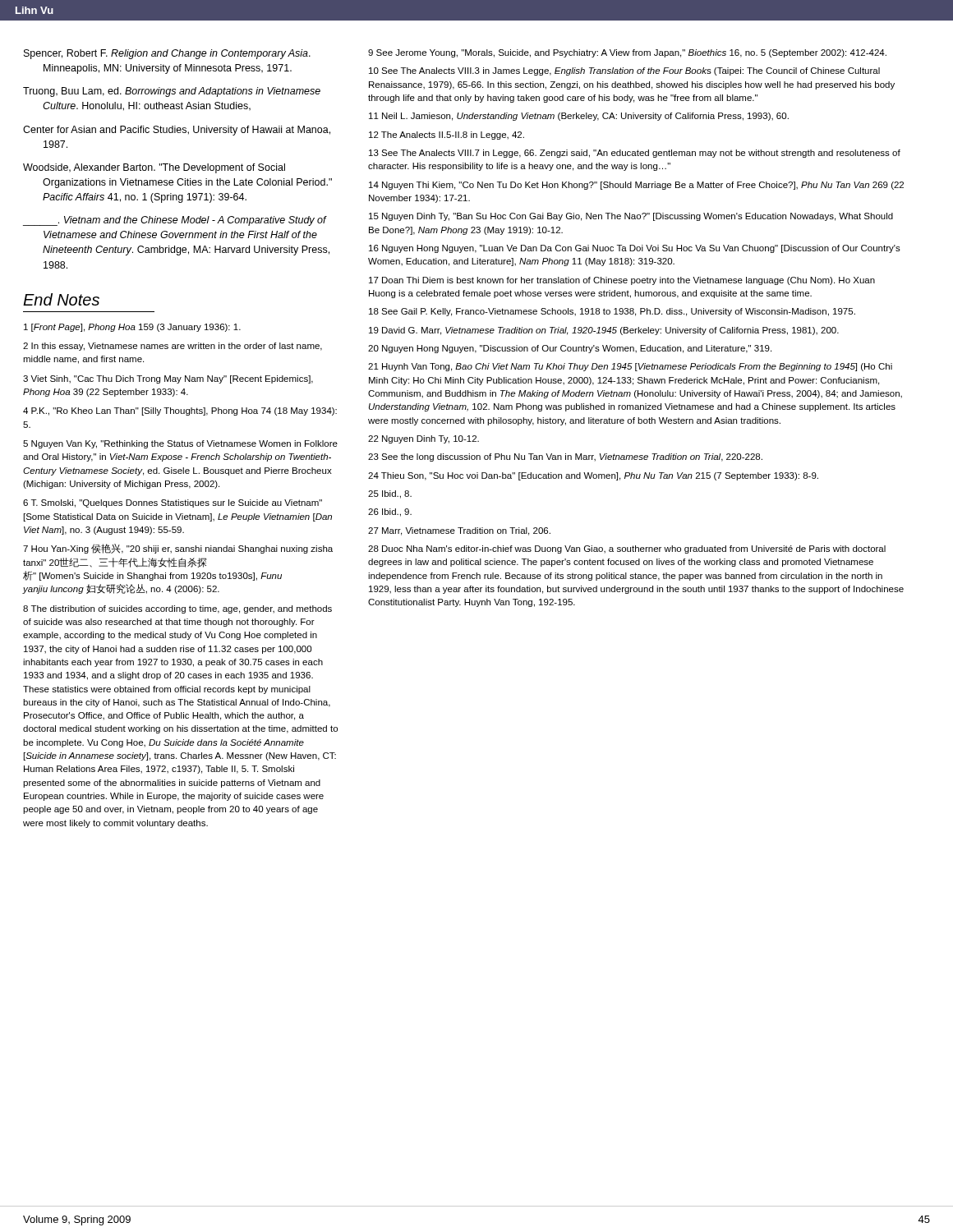Locate the block of text that opens with "19 David G."

[x=604, y=330]
